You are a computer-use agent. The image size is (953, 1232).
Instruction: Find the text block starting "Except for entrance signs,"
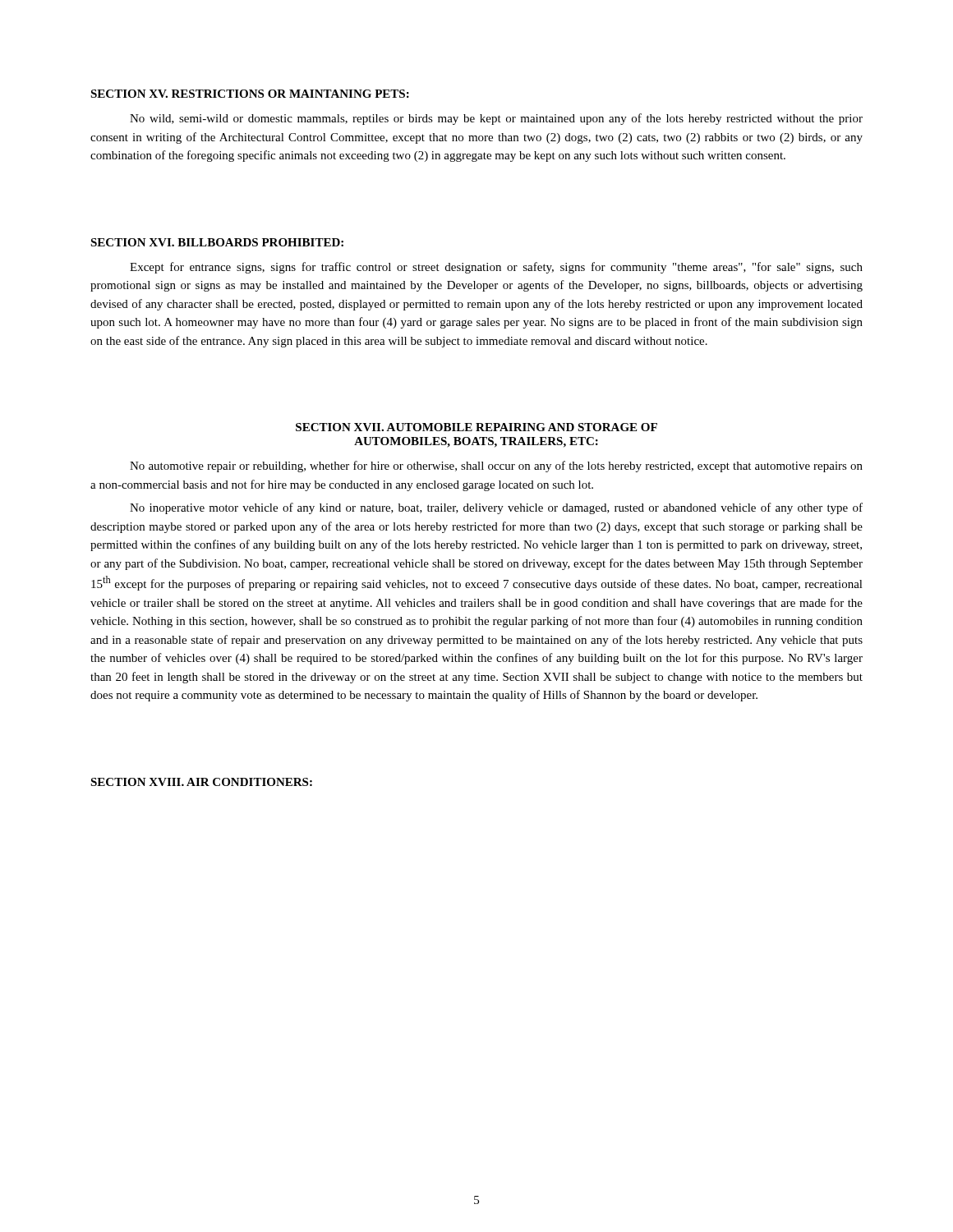pyautogui.click(x=476, y=304)
